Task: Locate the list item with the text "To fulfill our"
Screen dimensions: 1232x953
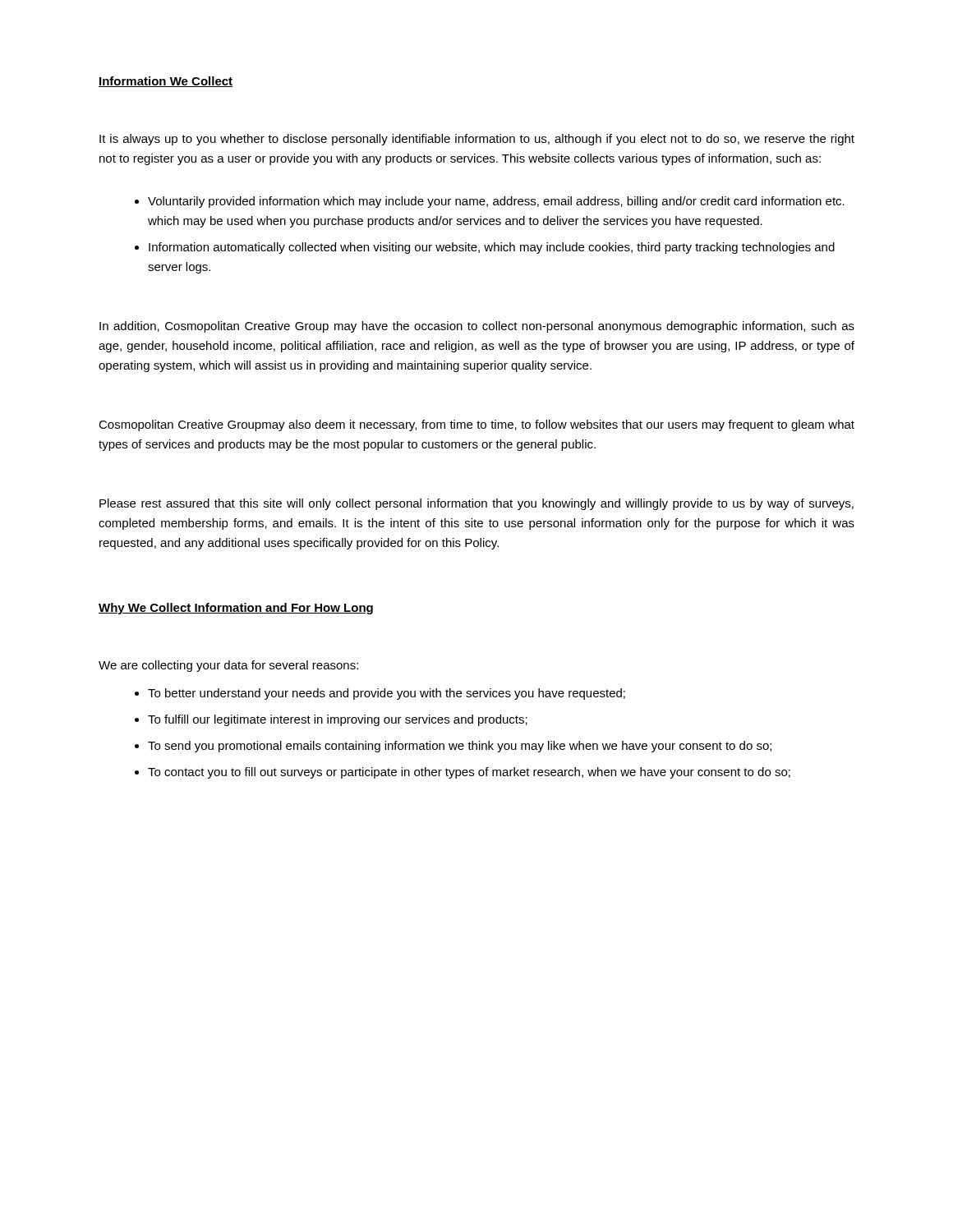Action: tap(338, 719)
